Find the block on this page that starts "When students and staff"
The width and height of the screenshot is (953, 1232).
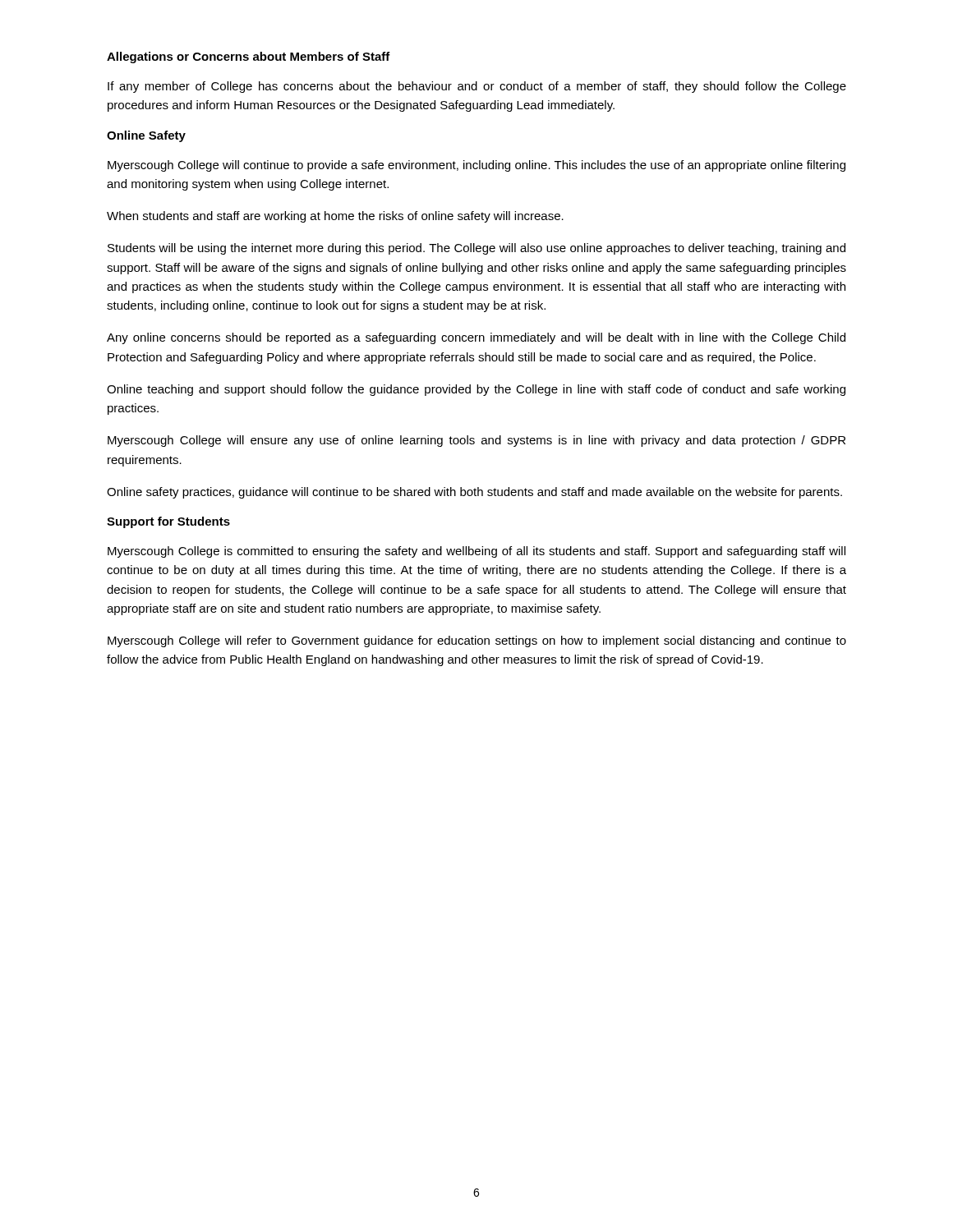476,216
